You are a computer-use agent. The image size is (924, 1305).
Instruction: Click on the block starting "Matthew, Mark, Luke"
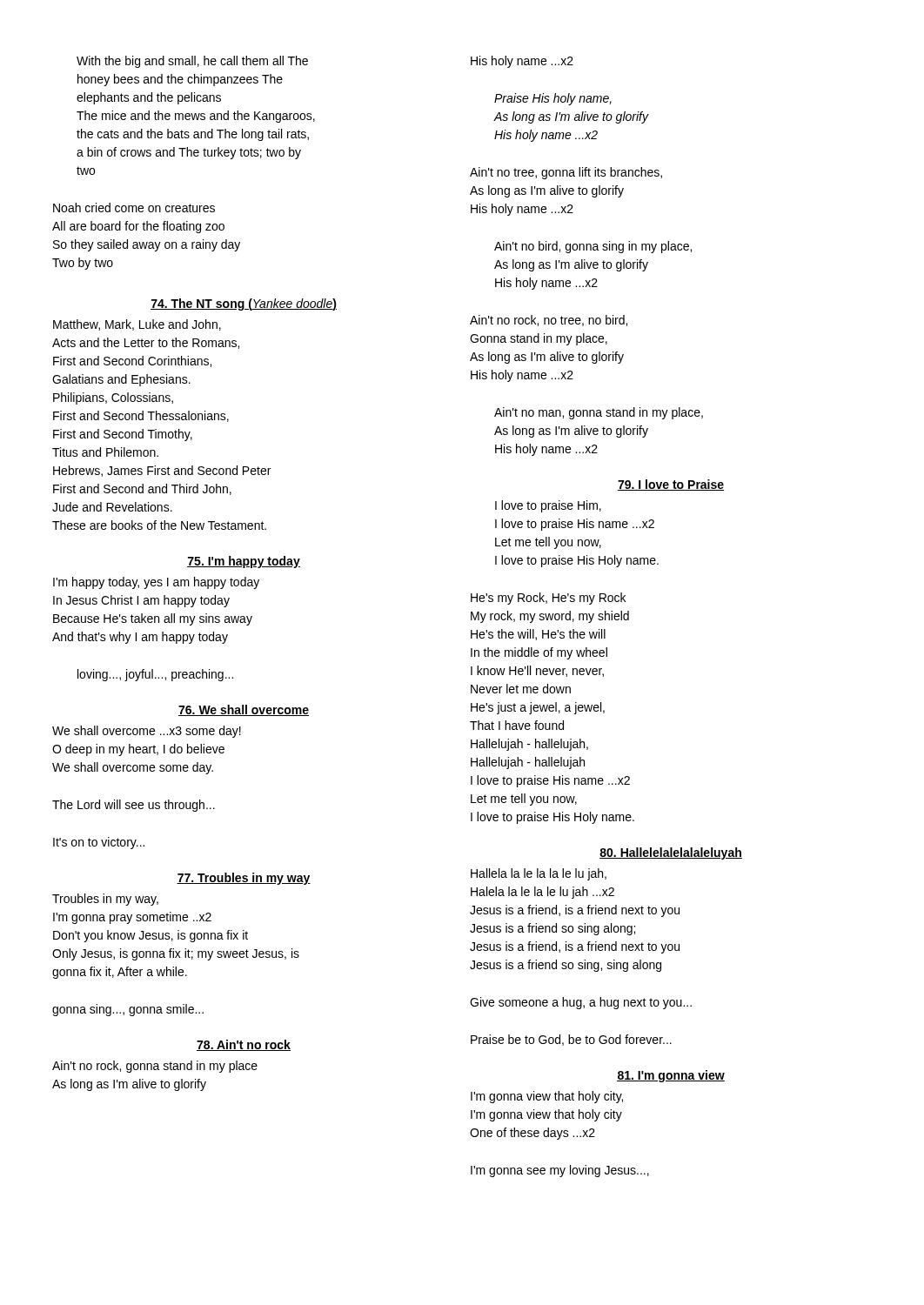137,325
